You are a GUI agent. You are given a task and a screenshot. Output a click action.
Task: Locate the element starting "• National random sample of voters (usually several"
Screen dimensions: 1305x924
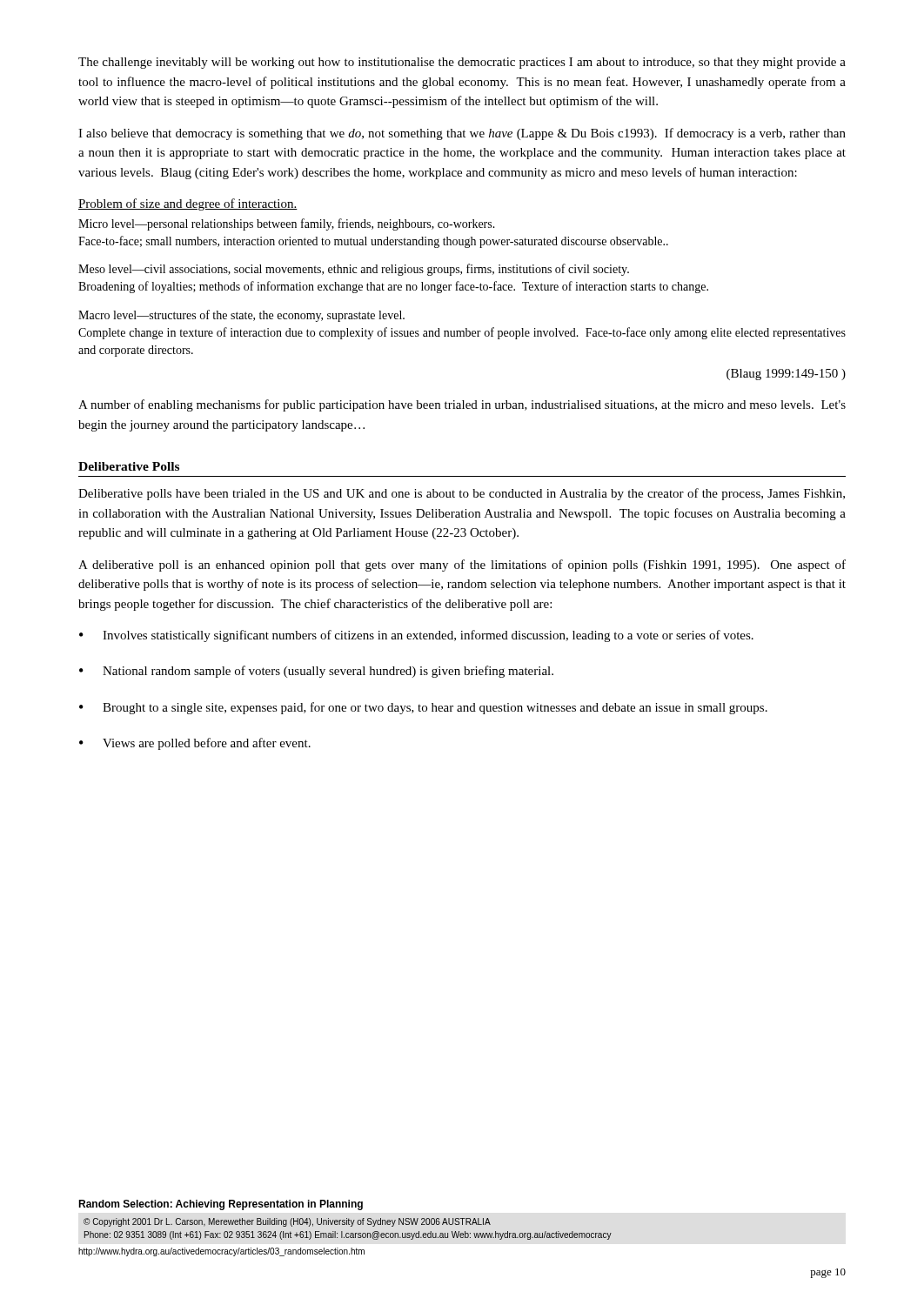click(316, 672)
